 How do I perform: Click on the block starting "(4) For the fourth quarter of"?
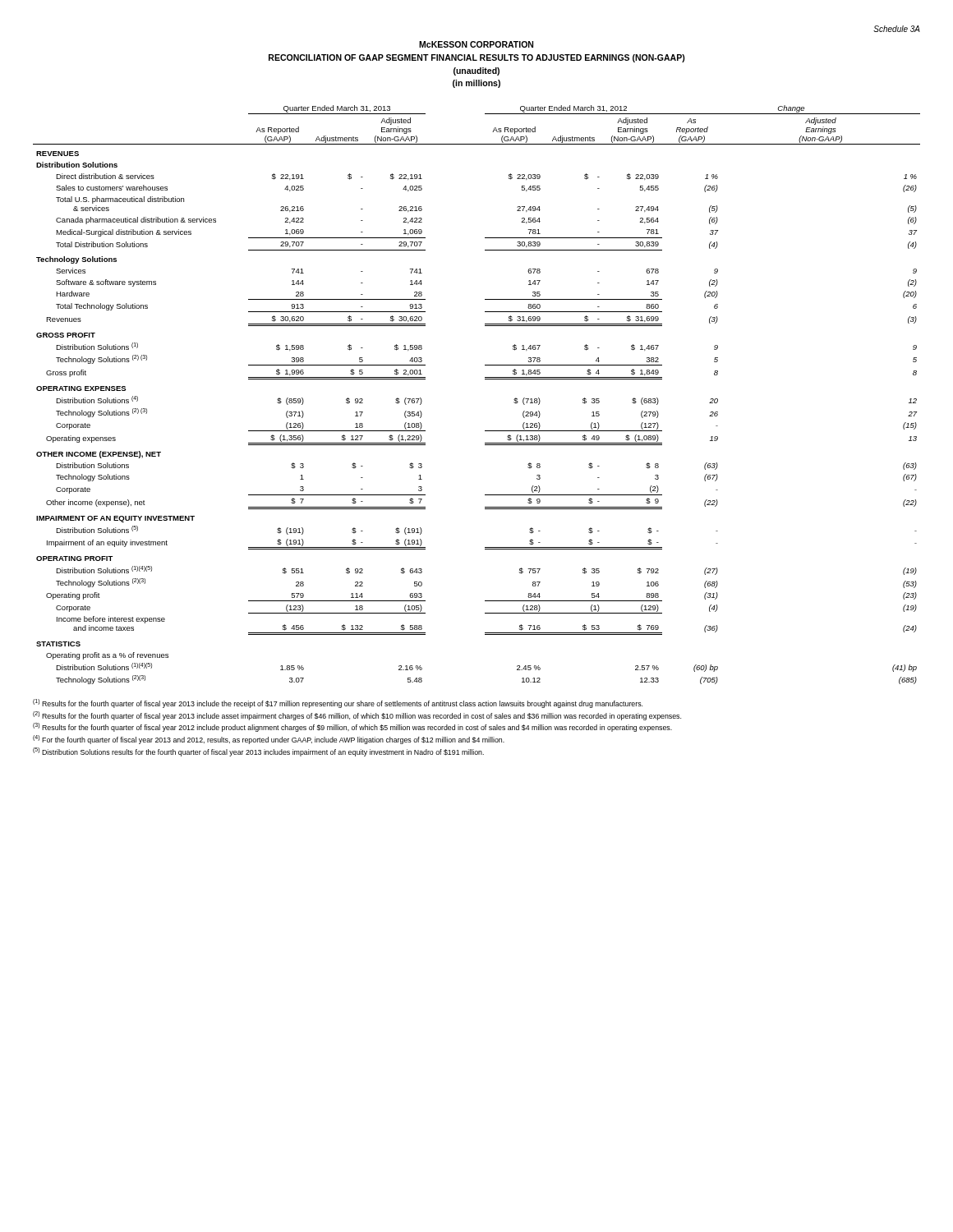(269, 739)
